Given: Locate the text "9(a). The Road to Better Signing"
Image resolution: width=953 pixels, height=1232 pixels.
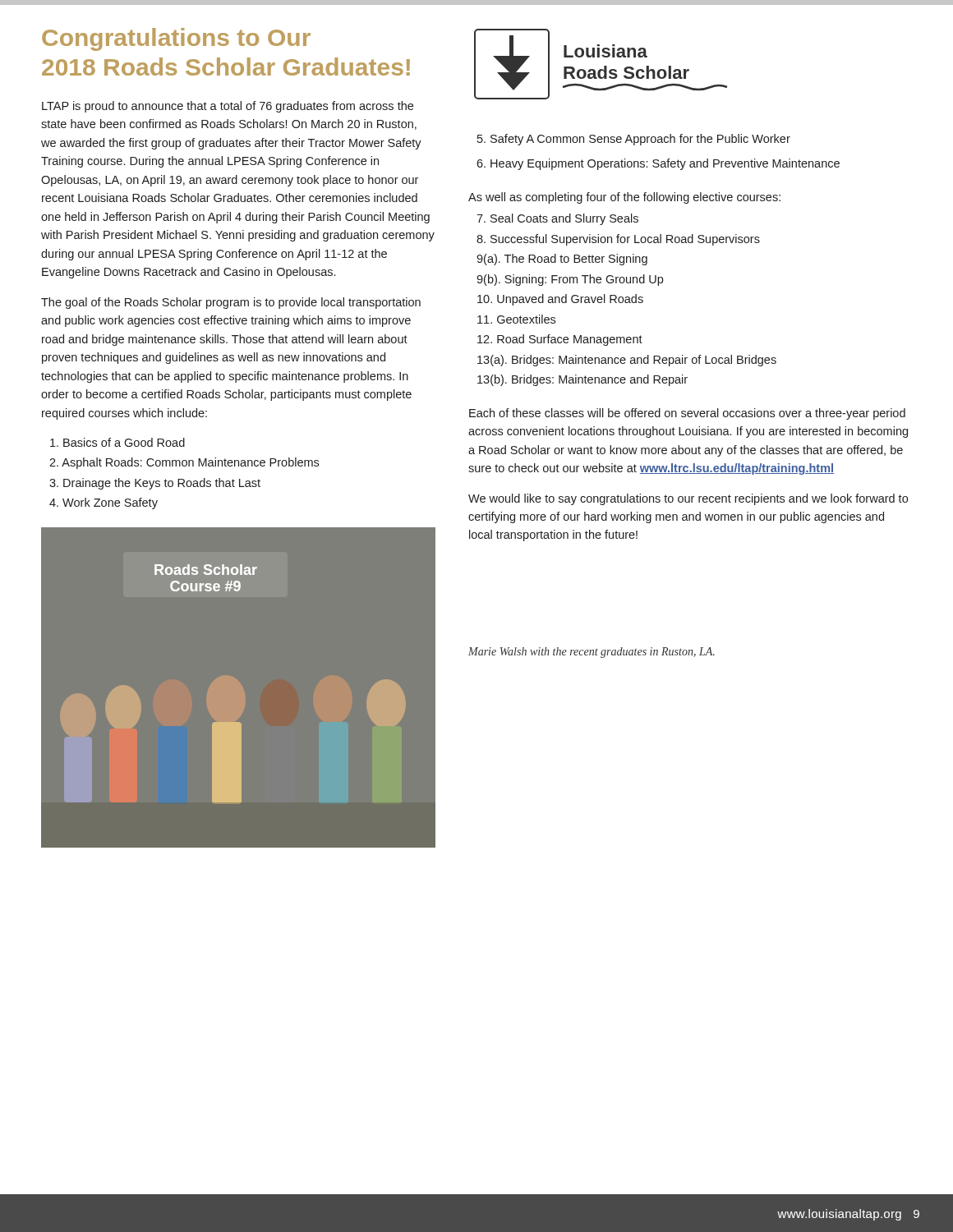Looking at the screenshot, I should coord(562,259).
